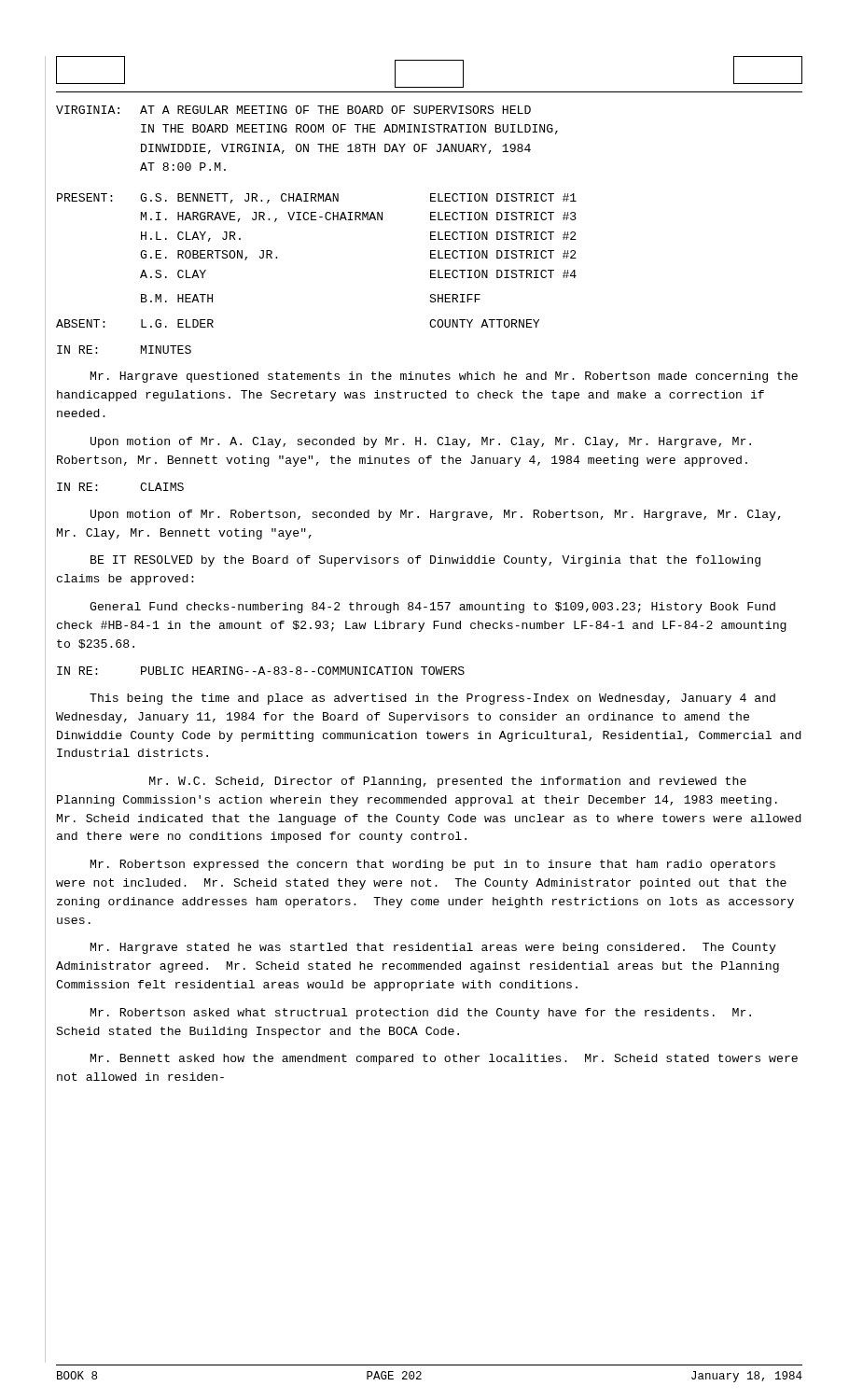
Task: Click the passage that begins "Mr. Robertson expressed the concern"
Action: click(x=425, y=893)
